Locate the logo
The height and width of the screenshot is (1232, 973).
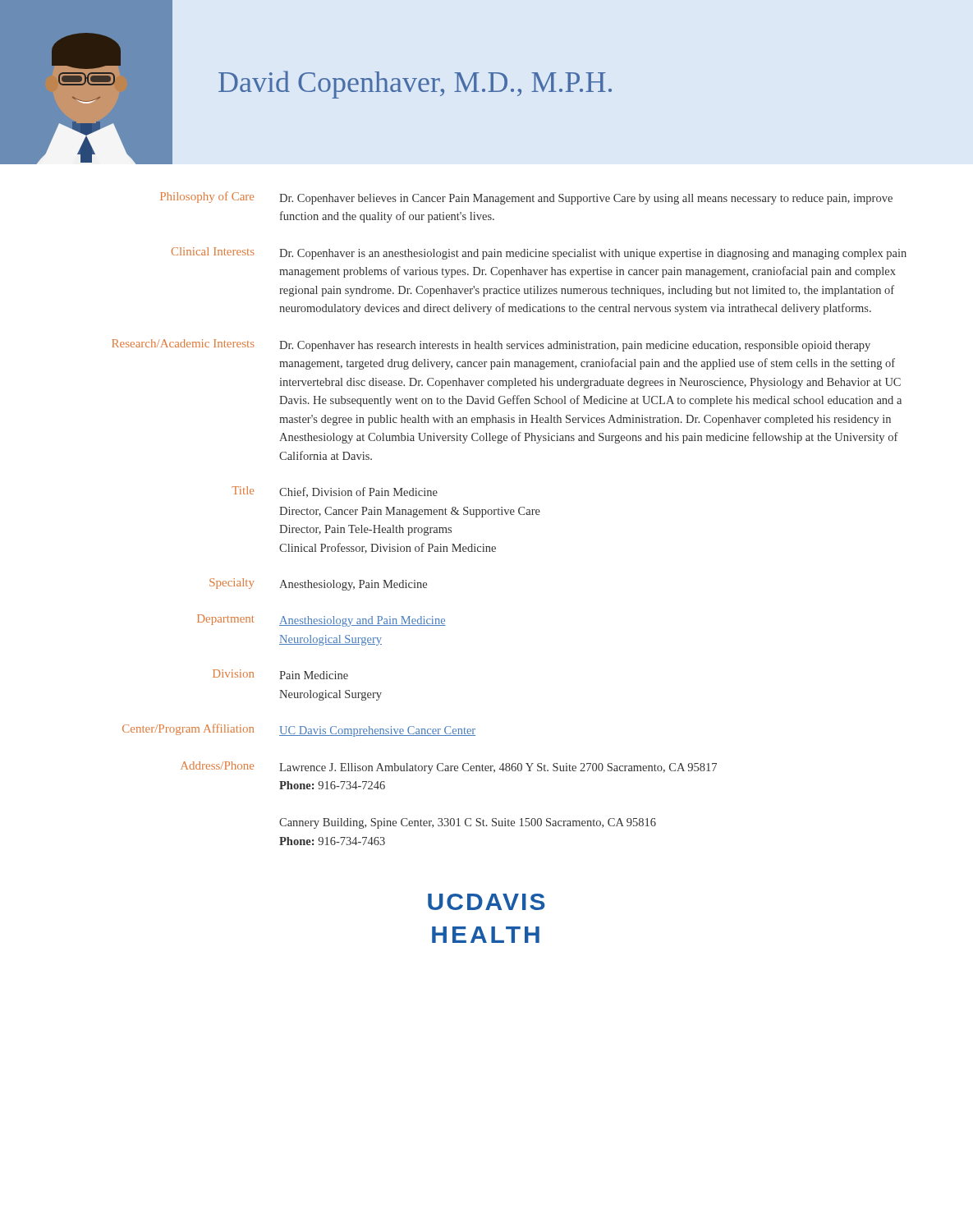[x=486, y=926]
